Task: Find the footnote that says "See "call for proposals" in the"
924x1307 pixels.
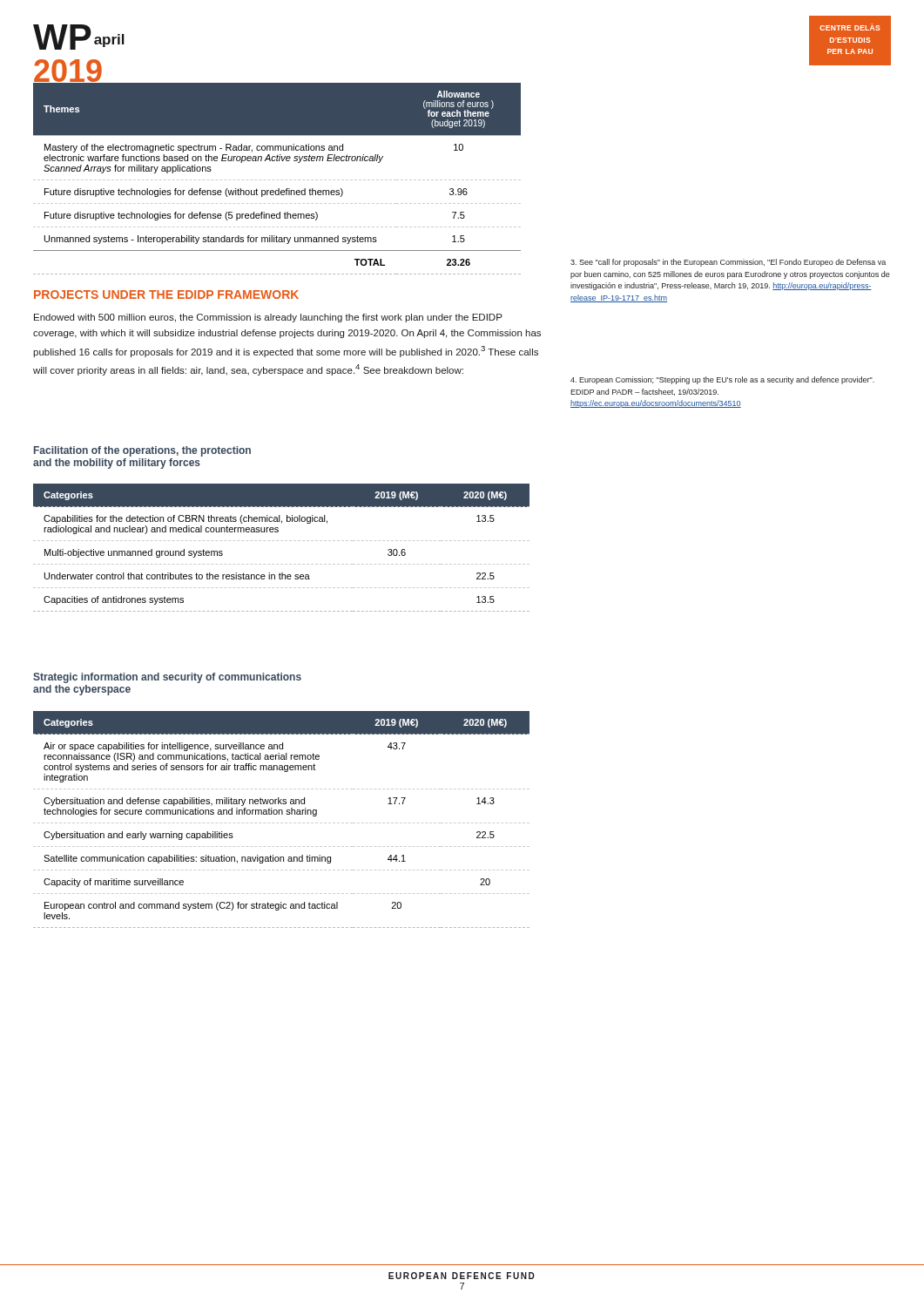Action: pos(730,280)
